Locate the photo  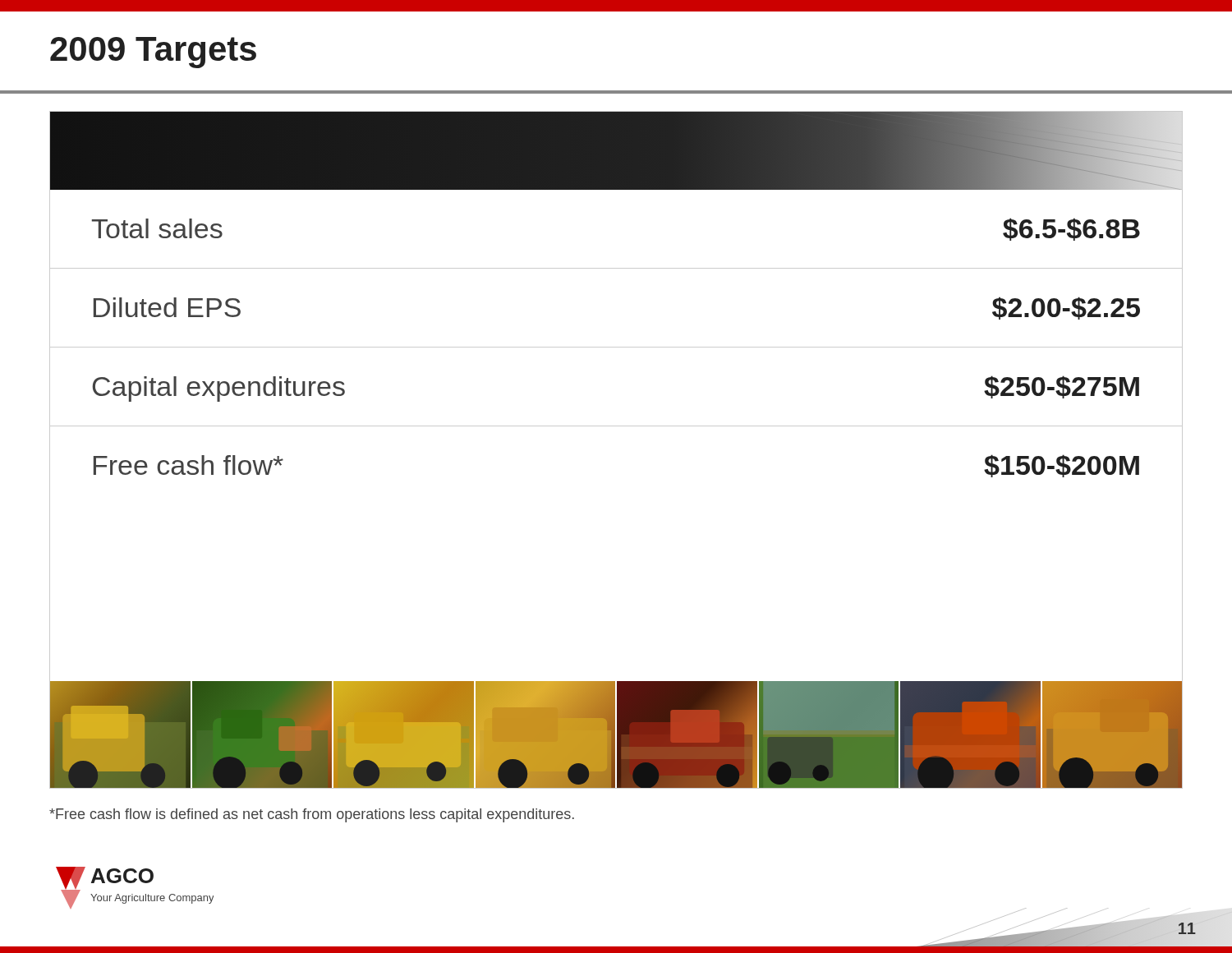616,734
